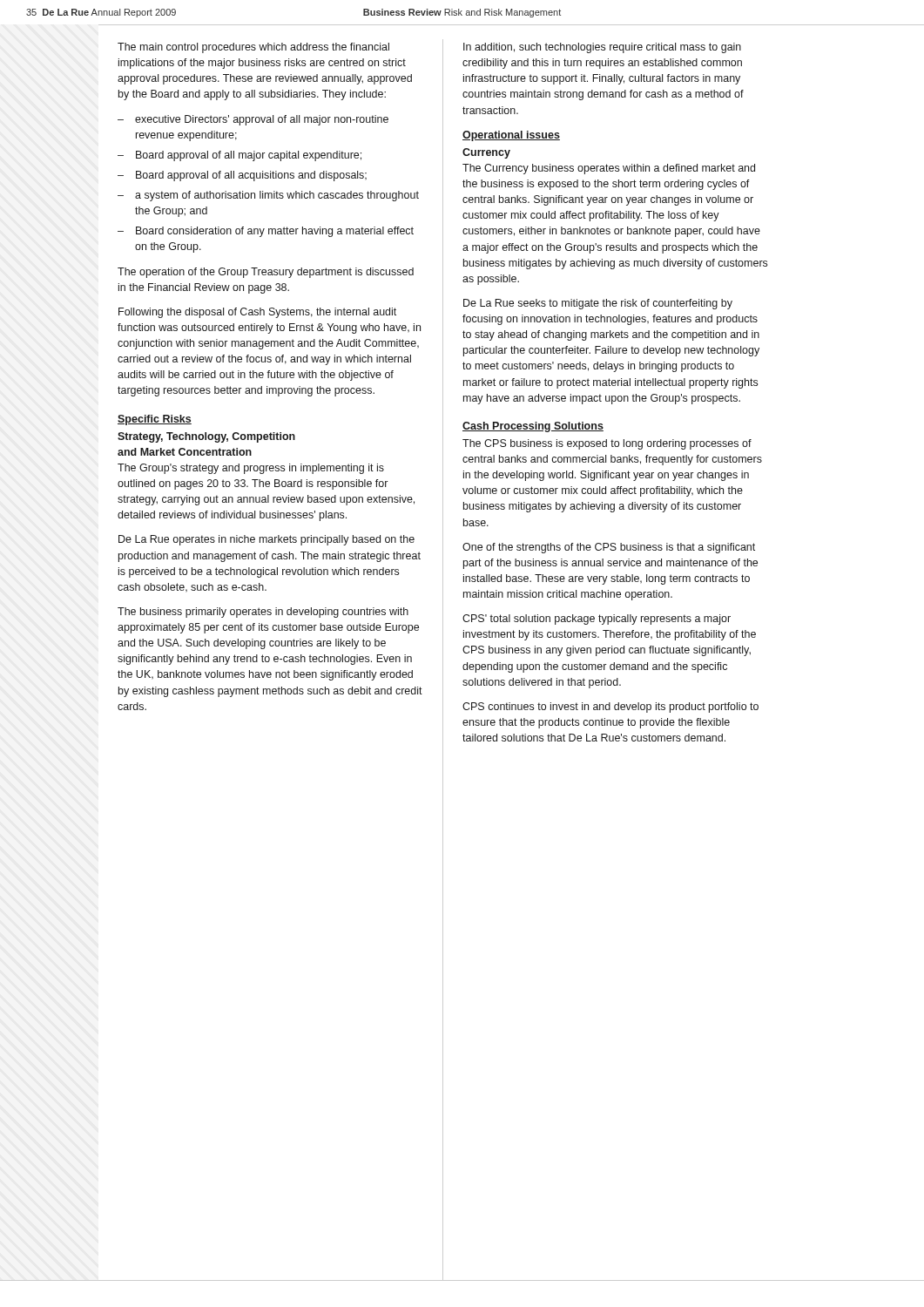Locate the block of text that opens with "CPS' total solution package typically represents a"
Viewport: 924px width, 1307px height.
615,650
